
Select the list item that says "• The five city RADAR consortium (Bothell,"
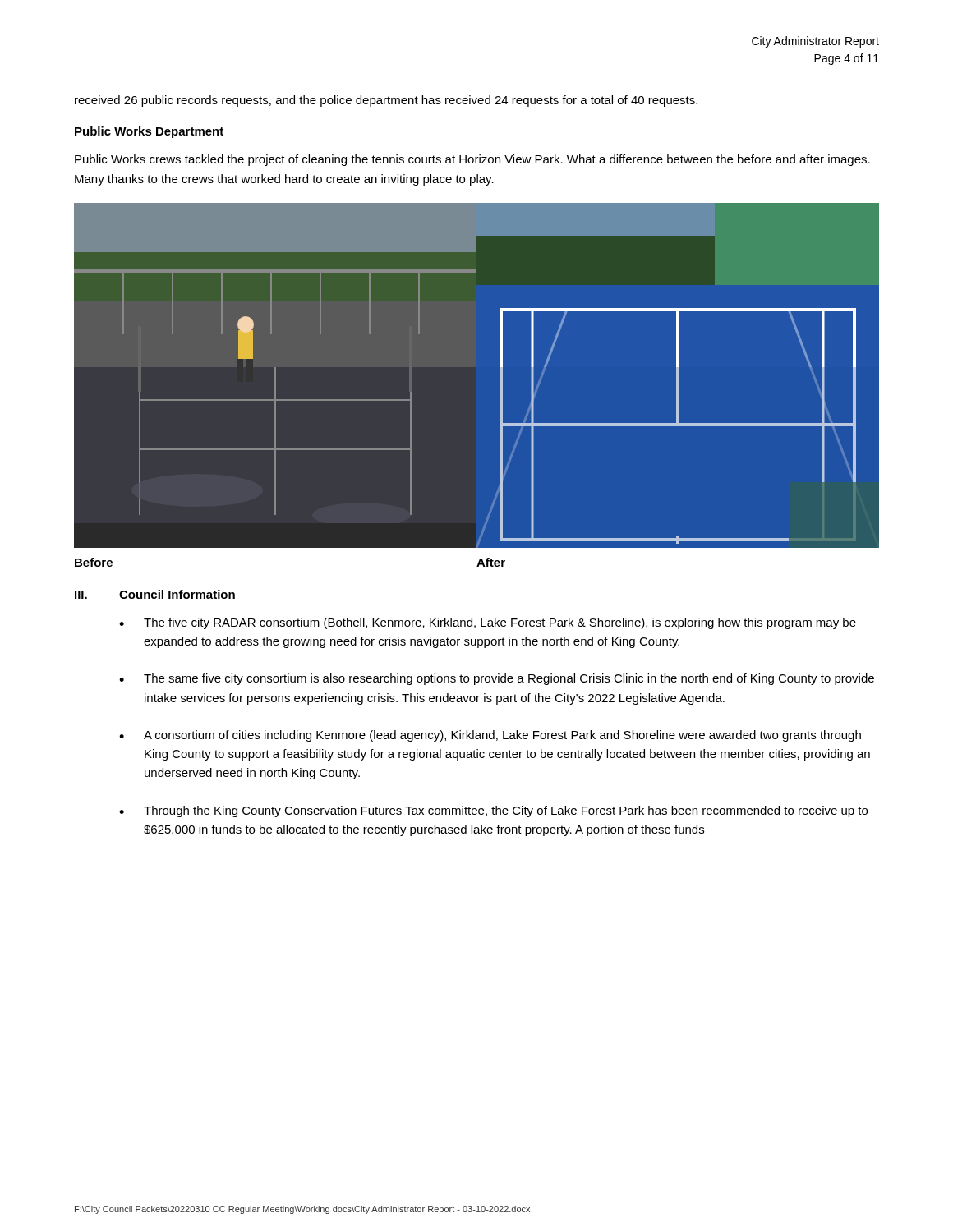click(x=499, y=632)
